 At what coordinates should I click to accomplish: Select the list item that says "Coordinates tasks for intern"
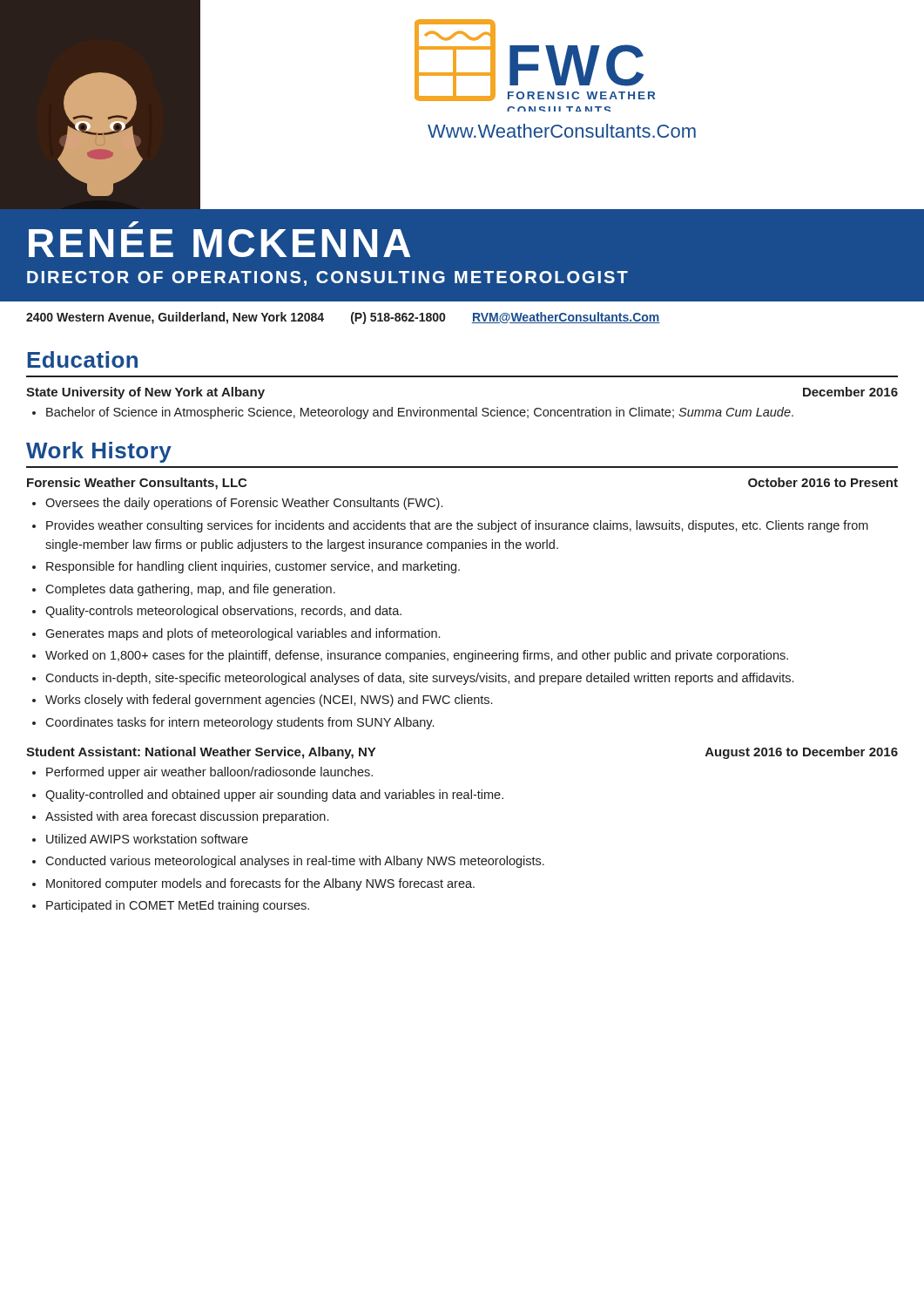pos(240,722)
